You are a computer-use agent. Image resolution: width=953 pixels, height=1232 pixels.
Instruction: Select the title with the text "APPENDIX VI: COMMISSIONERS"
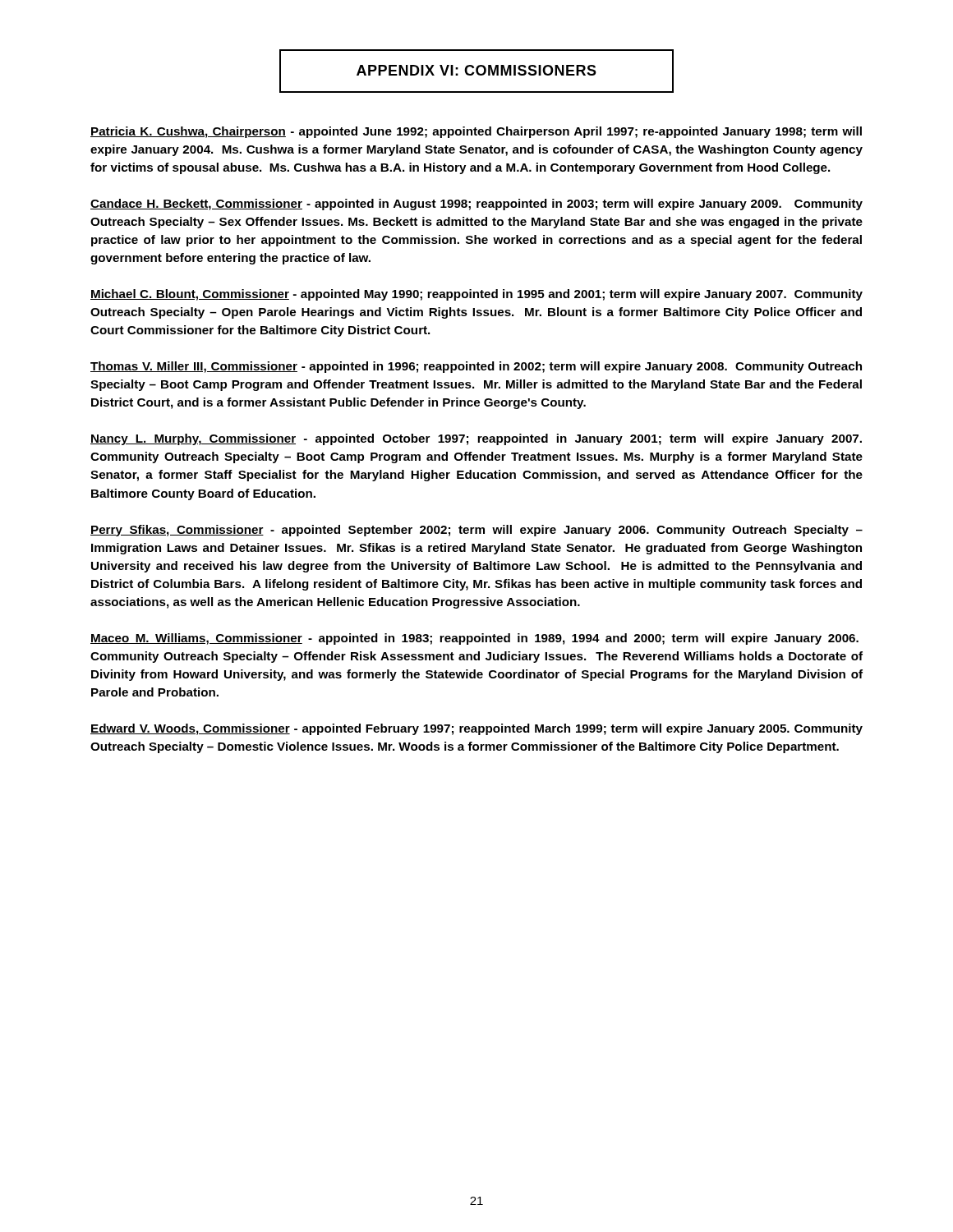pyautogui.click(x=476, y=71)
